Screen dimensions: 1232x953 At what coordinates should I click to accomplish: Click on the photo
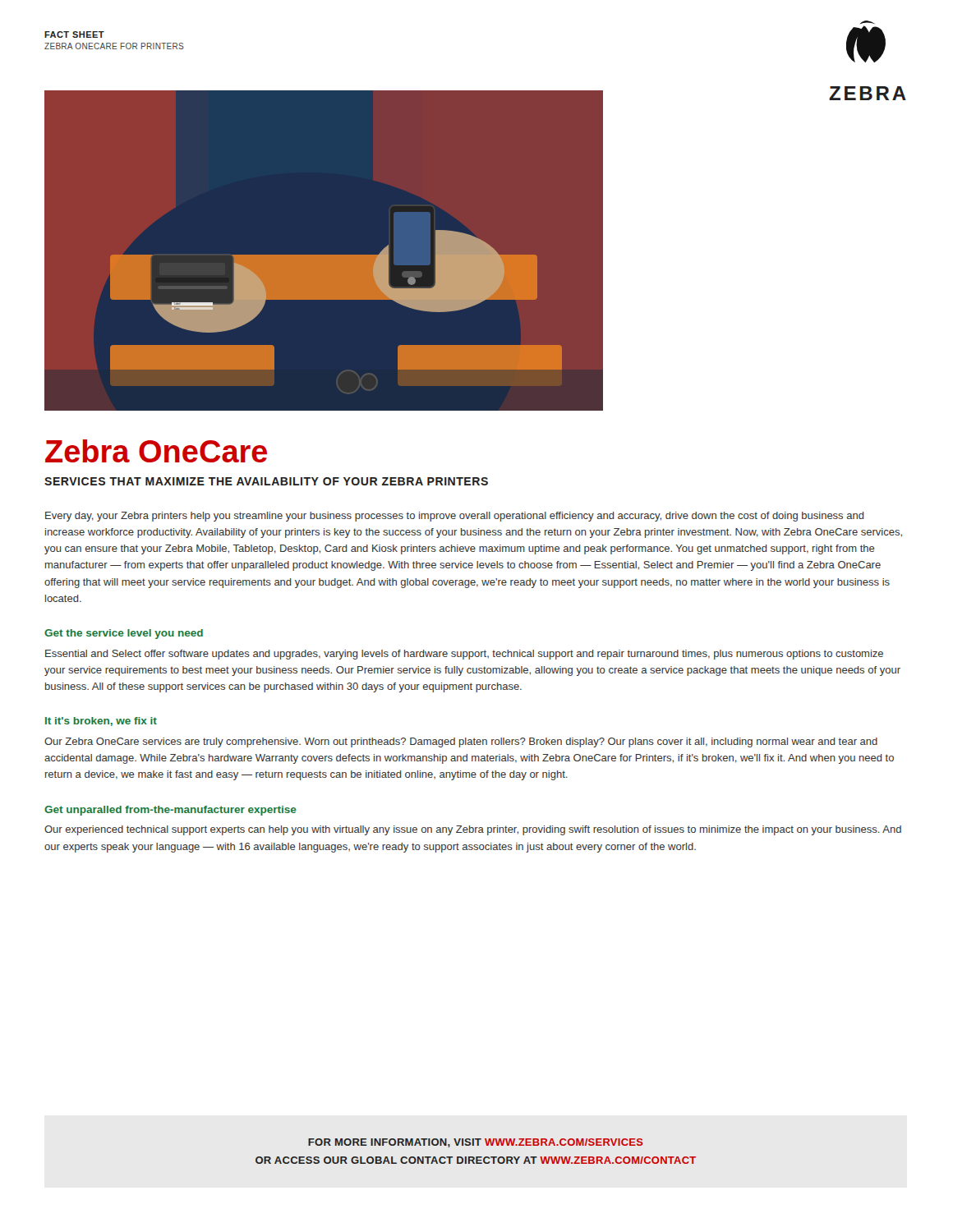pos(324,250)
